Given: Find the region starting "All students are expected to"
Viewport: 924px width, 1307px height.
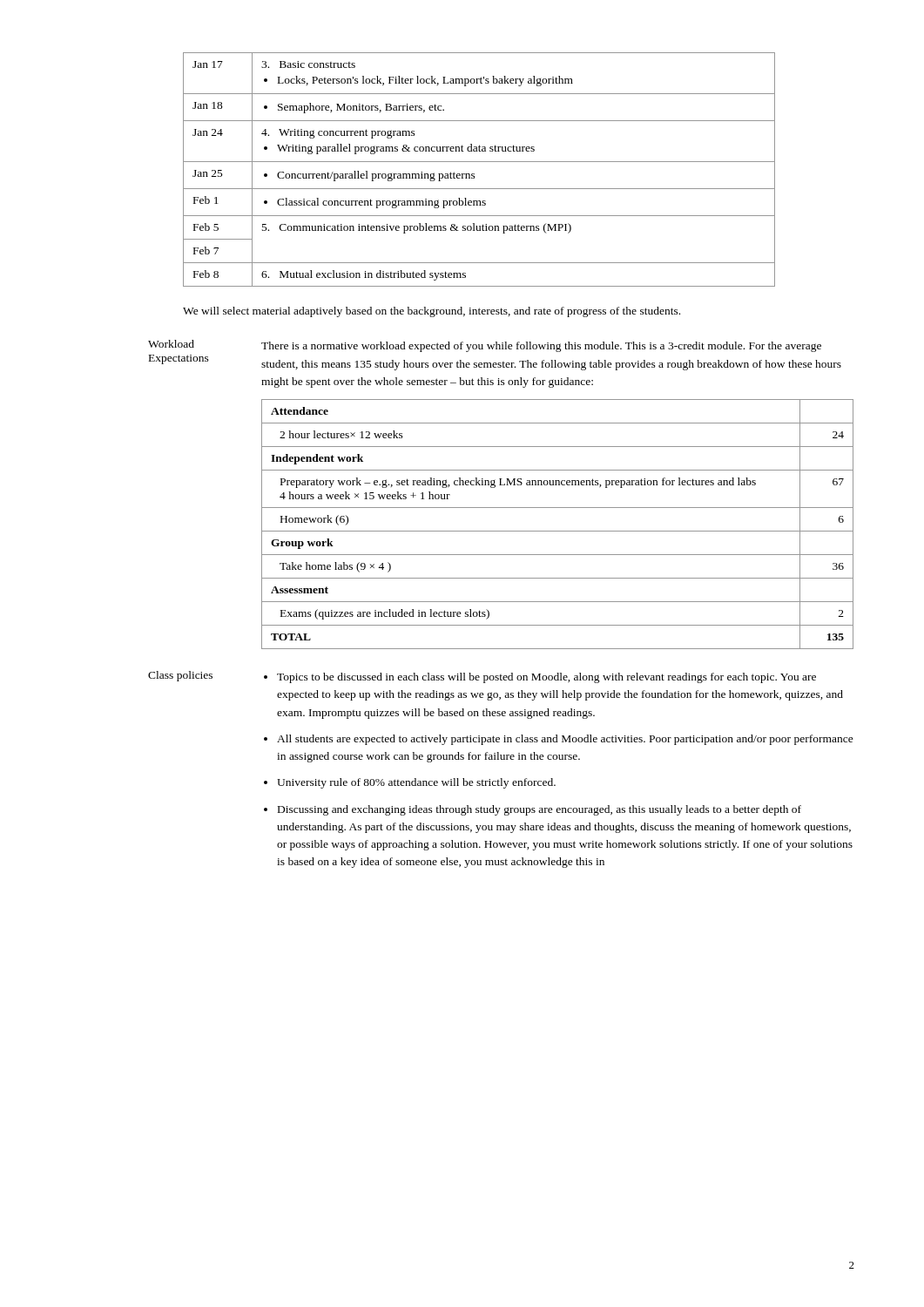Looking at the screenshot, I should tap(565, 748).
